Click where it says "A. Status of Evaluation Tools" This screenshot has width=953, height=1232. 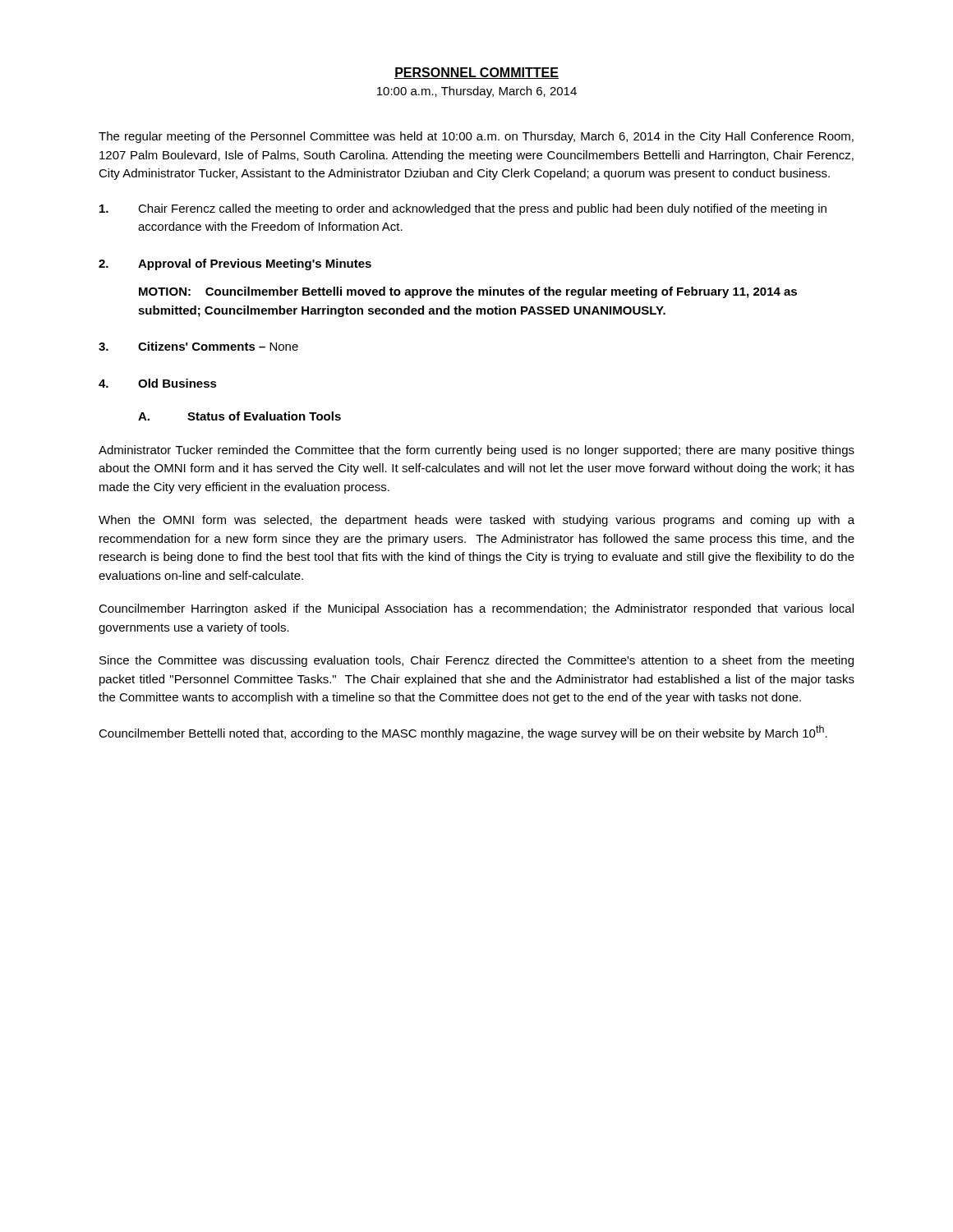[239, 416]
